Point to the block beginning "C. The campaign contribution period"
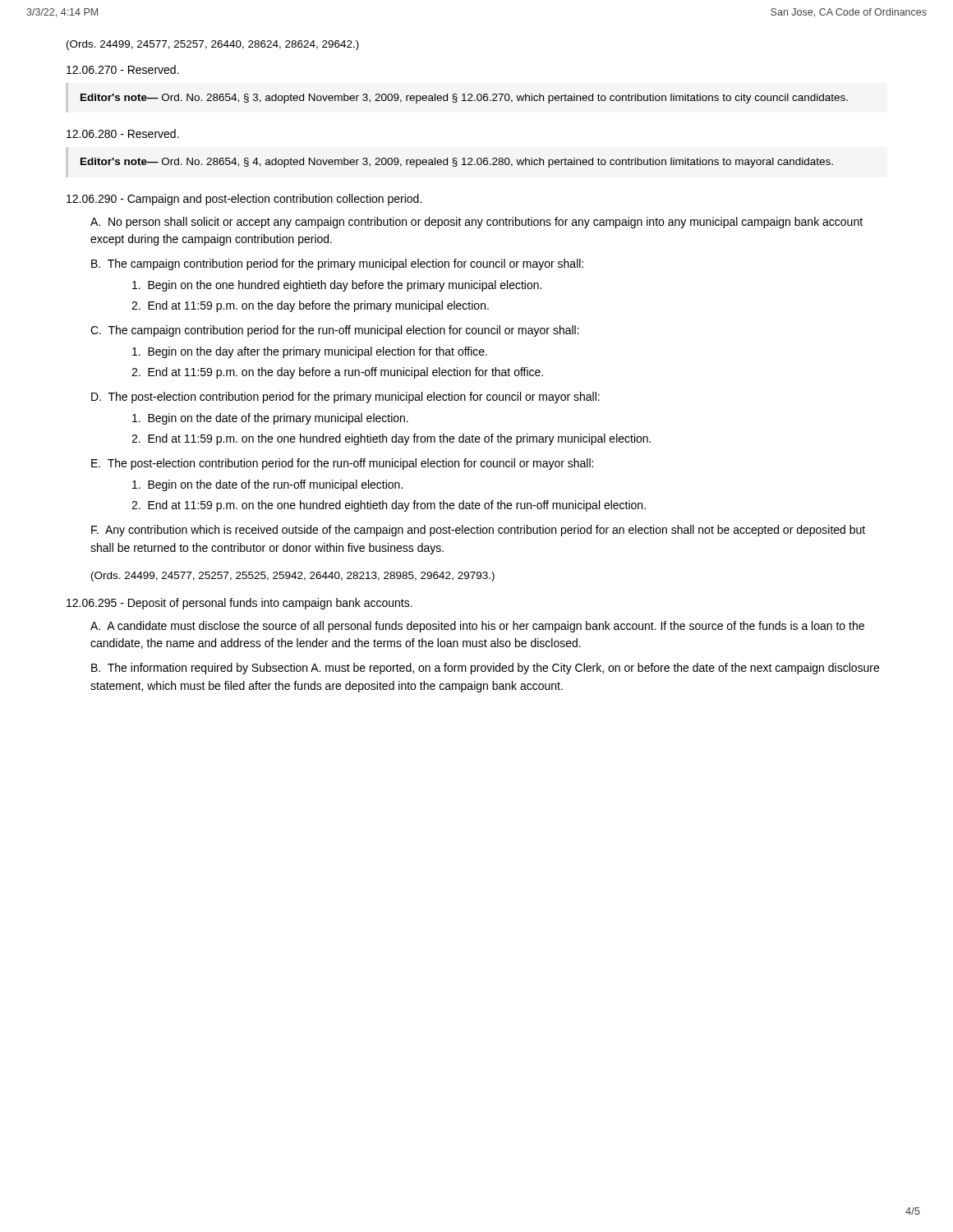Viewport: 953px width, 1232px height. click(x=335, y=330)
